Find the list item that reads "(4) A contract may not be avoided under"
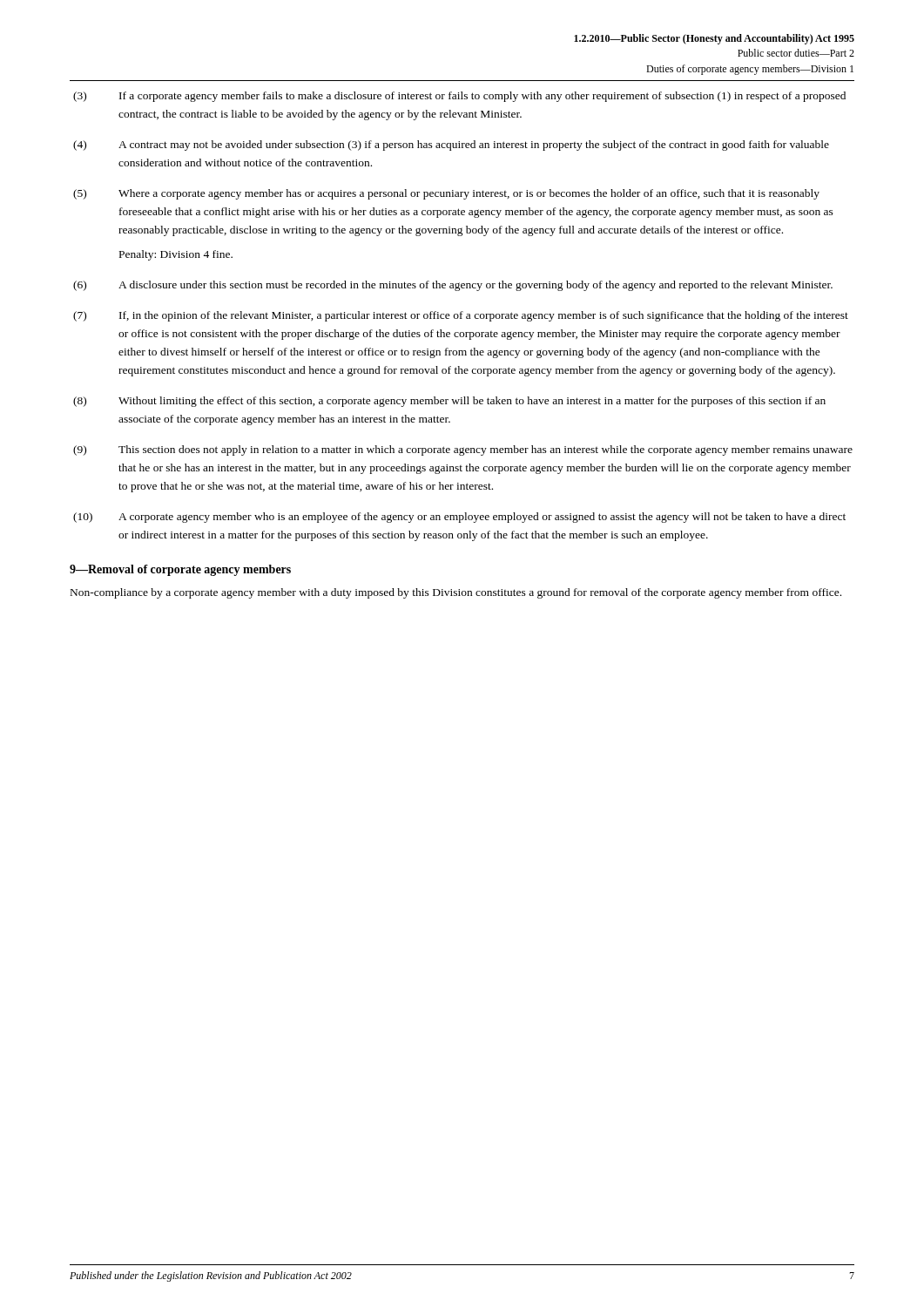924x1307 pixels. tap(462, 154)
